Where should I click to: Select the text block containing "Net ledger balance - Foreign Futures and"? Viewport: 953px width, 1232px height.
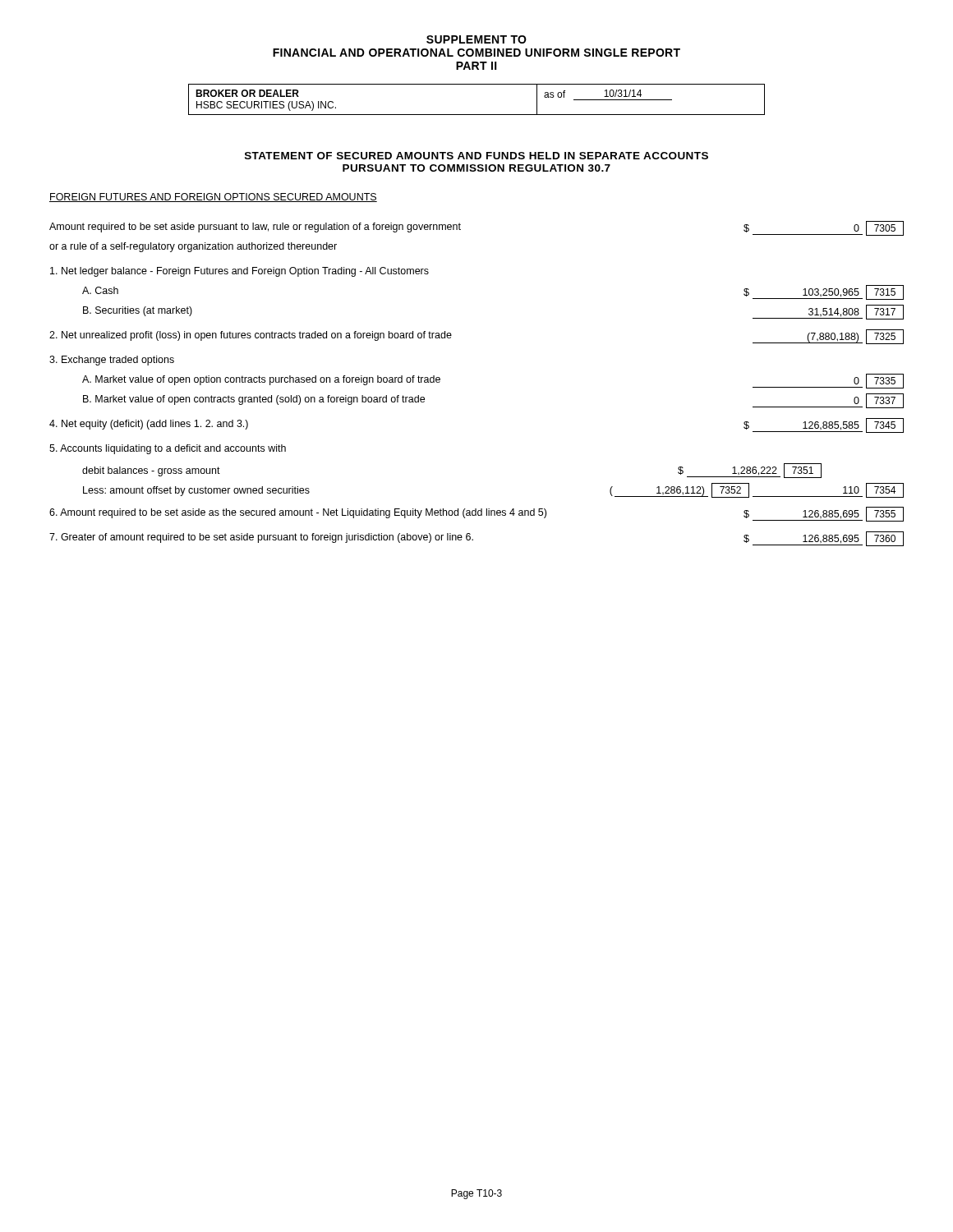tap(239, 272)
